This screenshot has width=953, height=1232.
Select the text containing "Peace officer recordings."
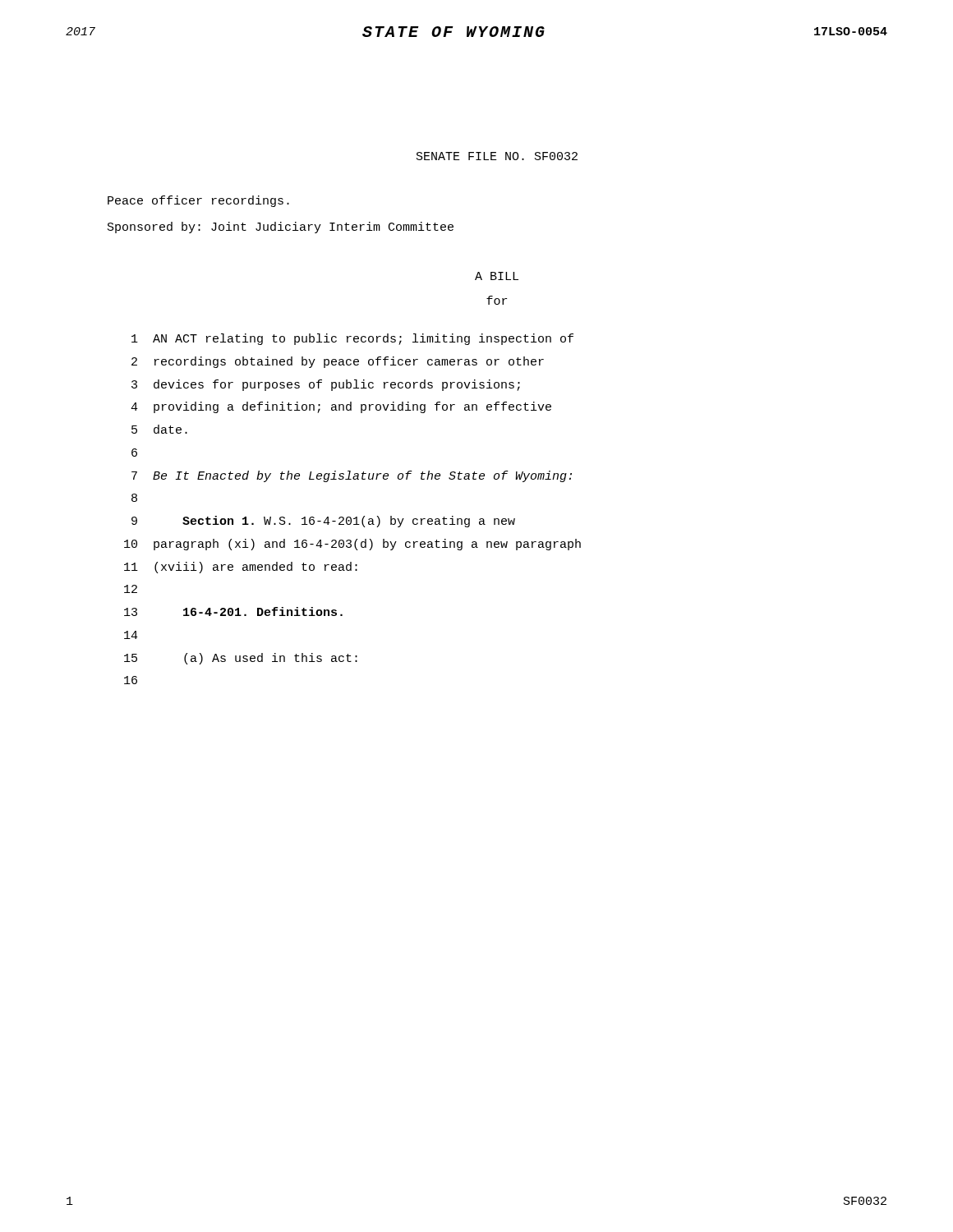pyautogui.click(x=199, y=202)
